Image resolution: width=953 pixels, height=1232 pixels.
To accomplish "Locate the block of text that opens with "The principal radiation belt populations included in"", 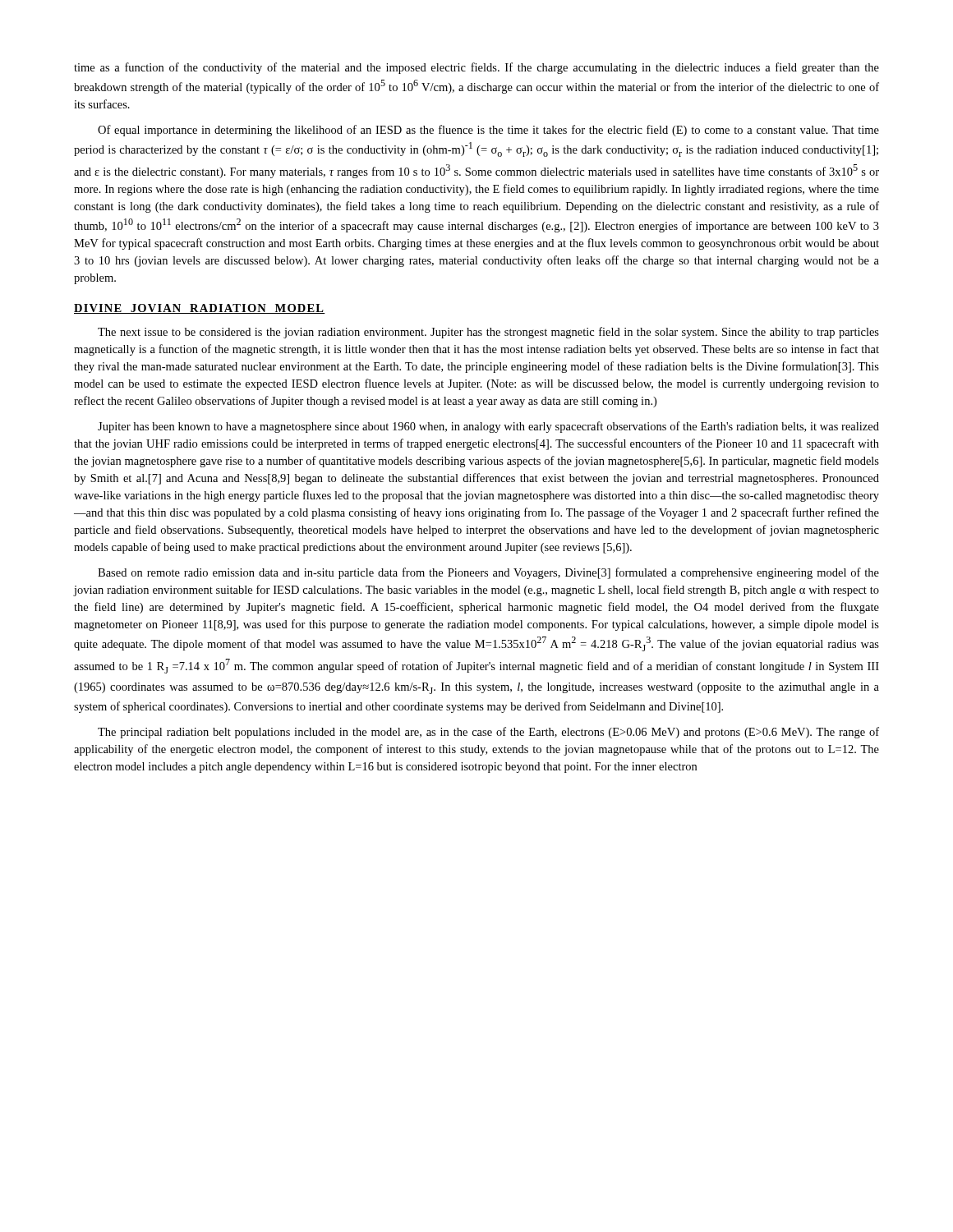I will tap(476, 749).
